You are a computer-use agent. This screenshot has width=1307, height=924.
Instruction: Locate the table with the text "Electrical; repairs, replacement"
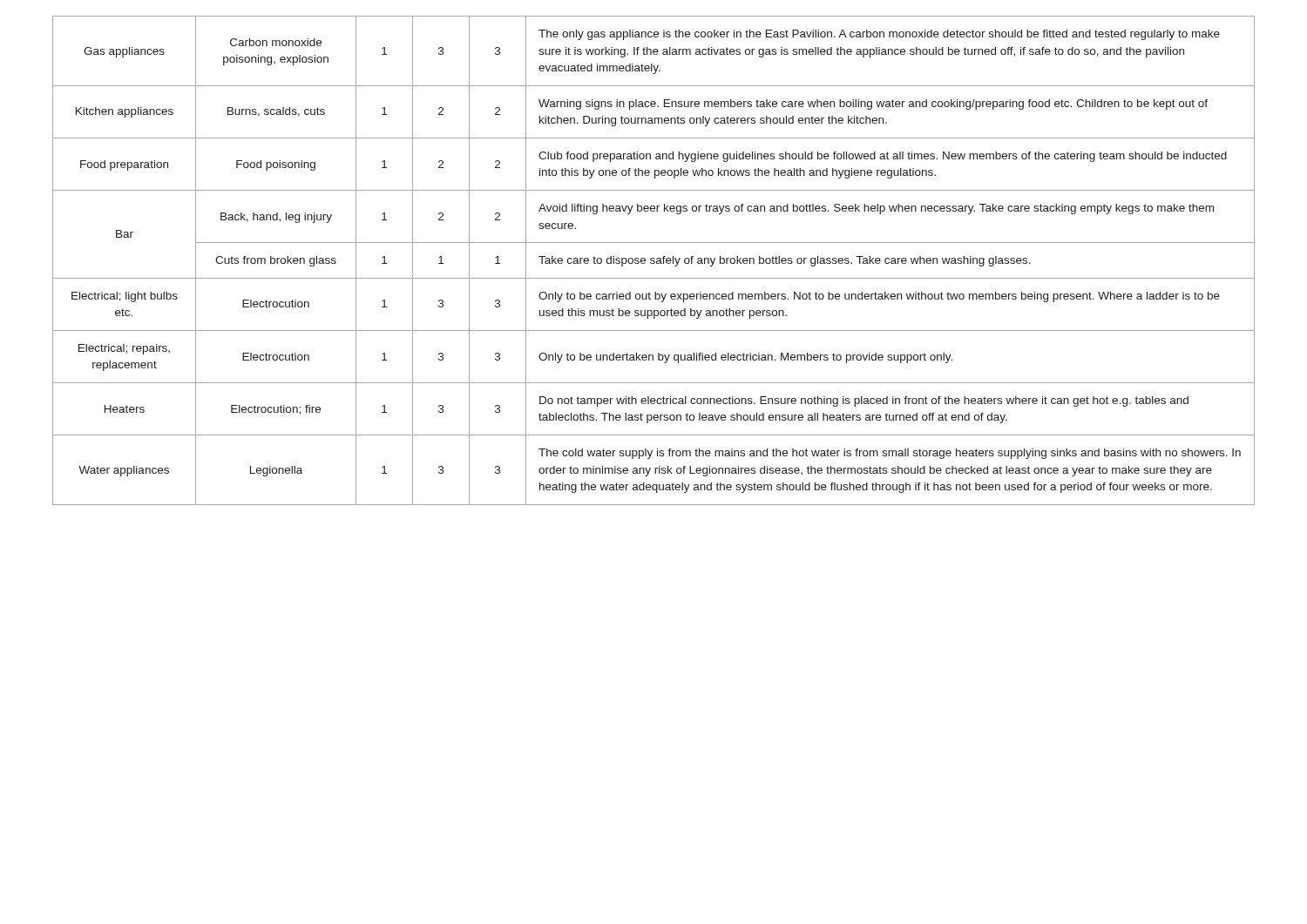click(654, 260)
